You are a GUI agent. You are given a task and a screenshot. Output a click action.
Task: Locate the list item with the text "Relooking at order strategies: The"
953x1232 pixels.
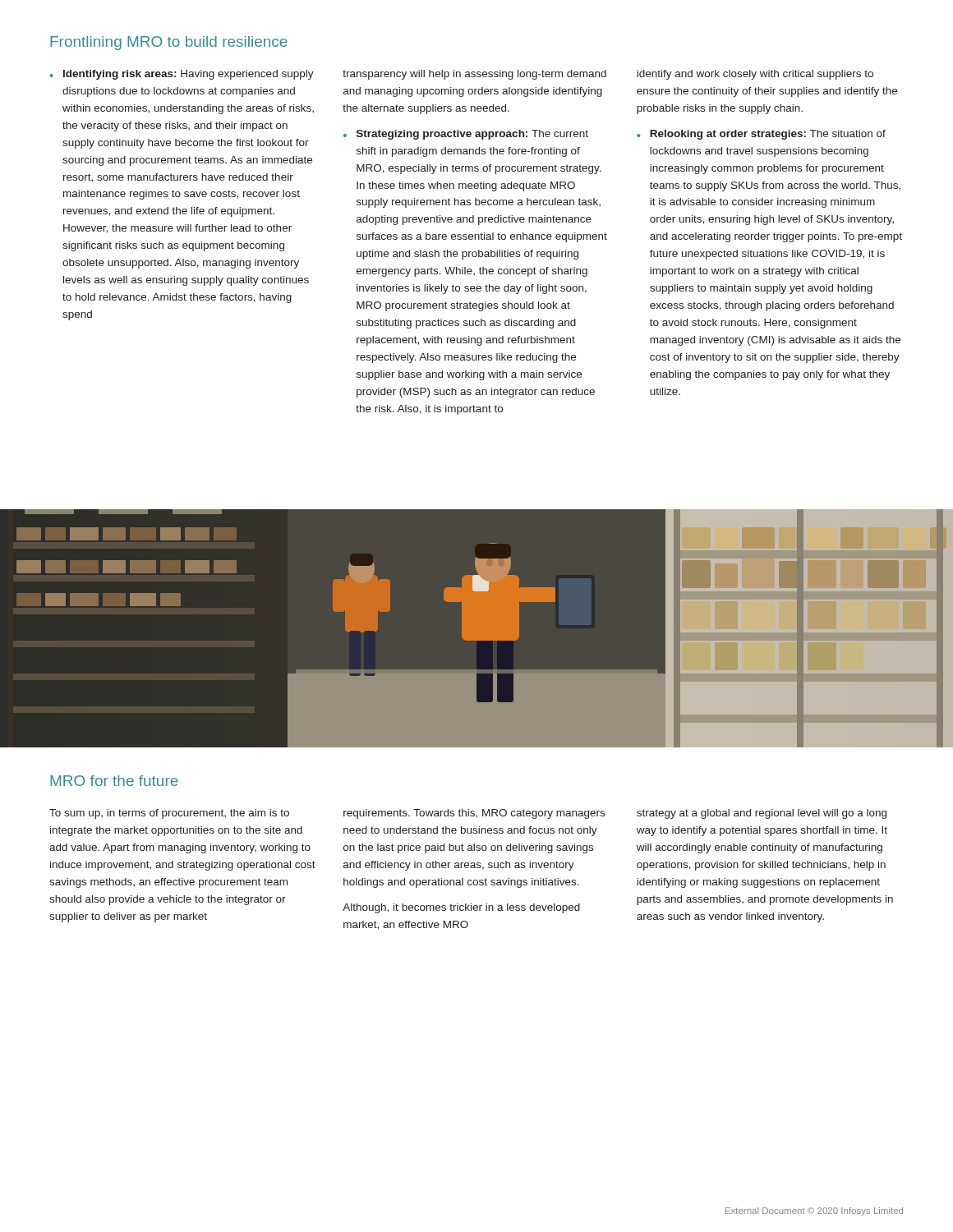776,262
